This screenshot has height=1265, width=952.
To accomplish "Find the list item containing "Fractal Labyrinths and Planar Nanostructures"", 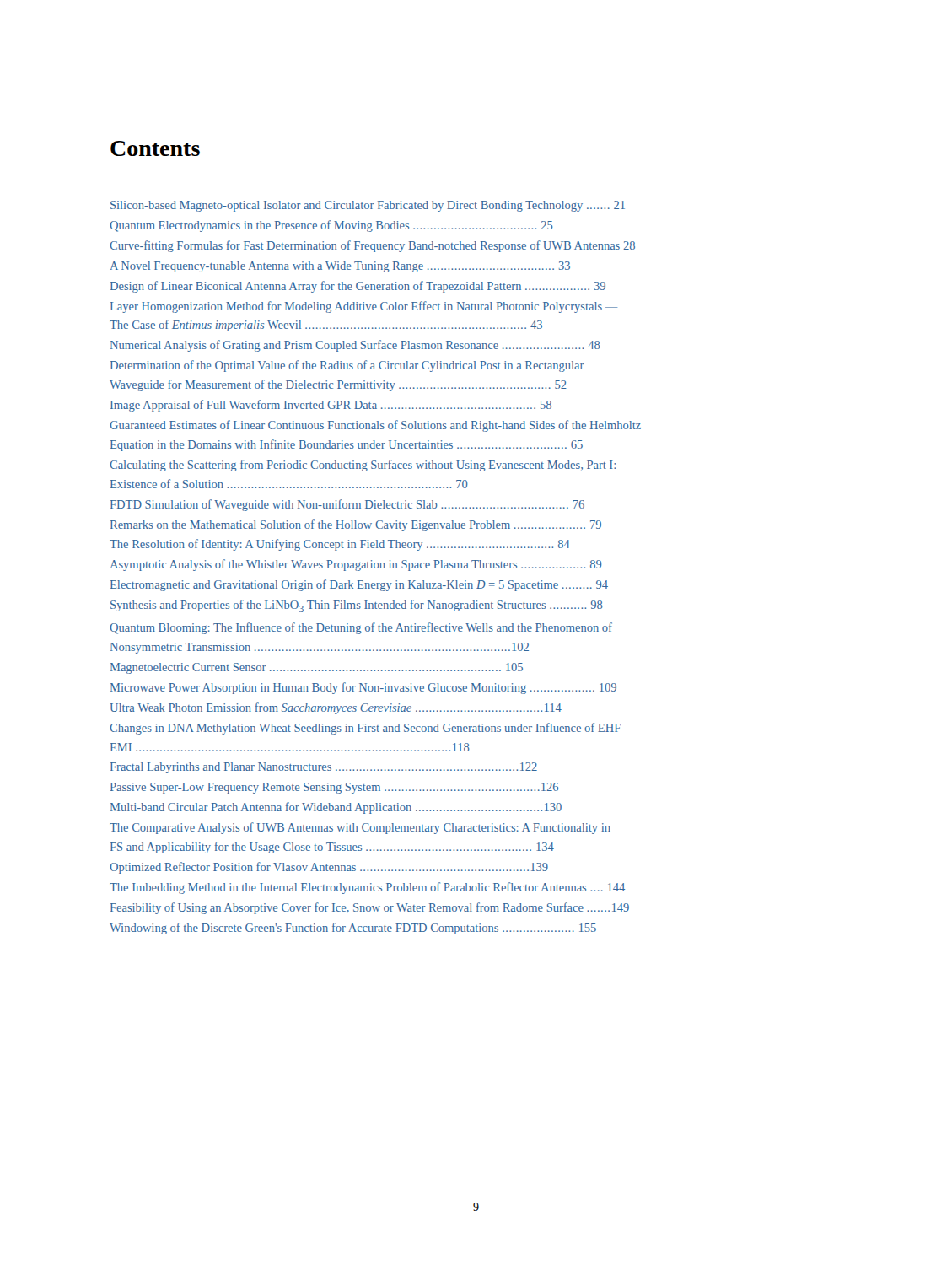I will (323, 767).
